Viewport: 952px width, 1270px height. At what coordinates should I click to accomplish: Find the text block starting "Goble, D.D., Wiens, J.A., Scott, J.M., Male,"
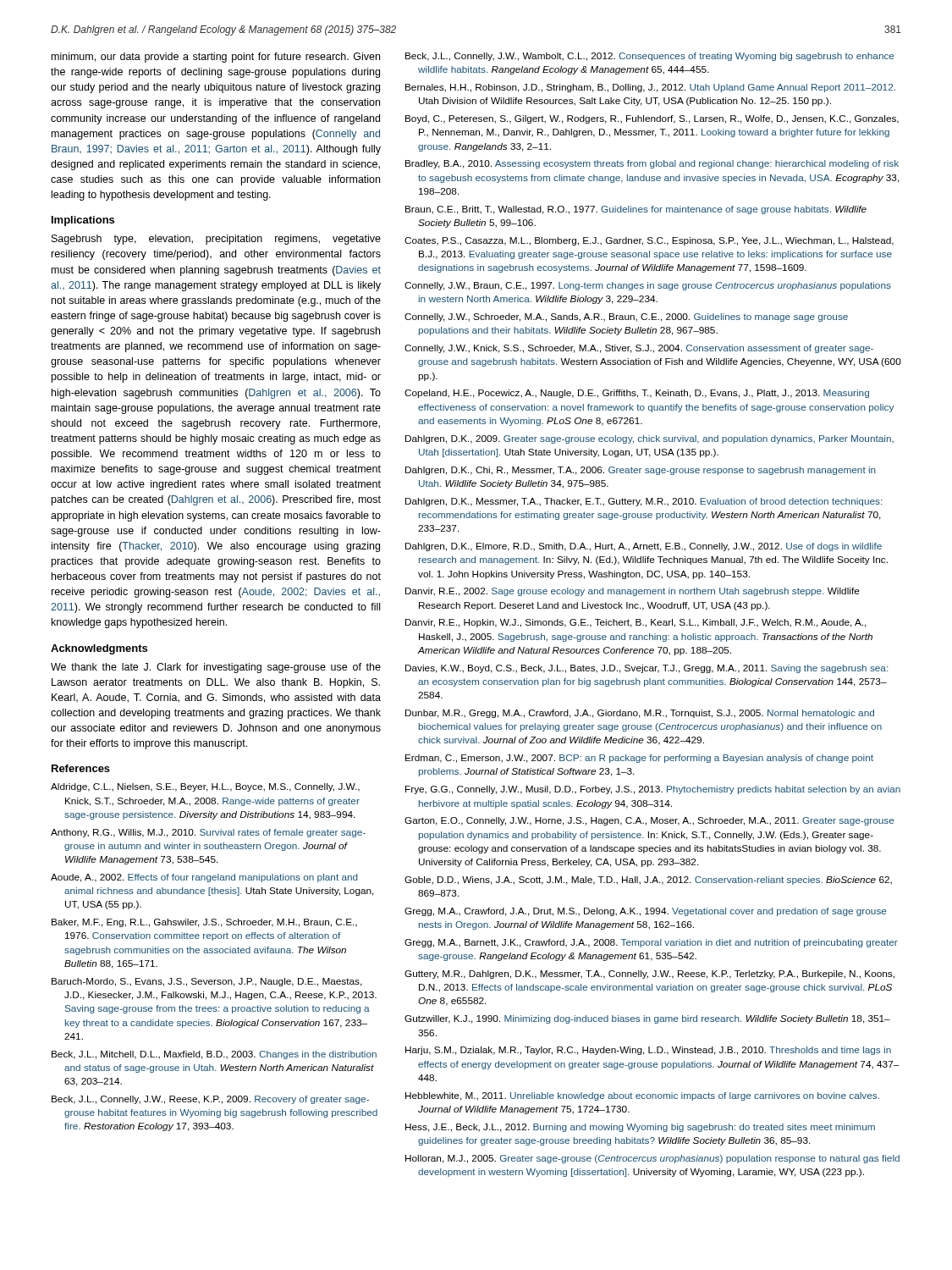[649, 886]
